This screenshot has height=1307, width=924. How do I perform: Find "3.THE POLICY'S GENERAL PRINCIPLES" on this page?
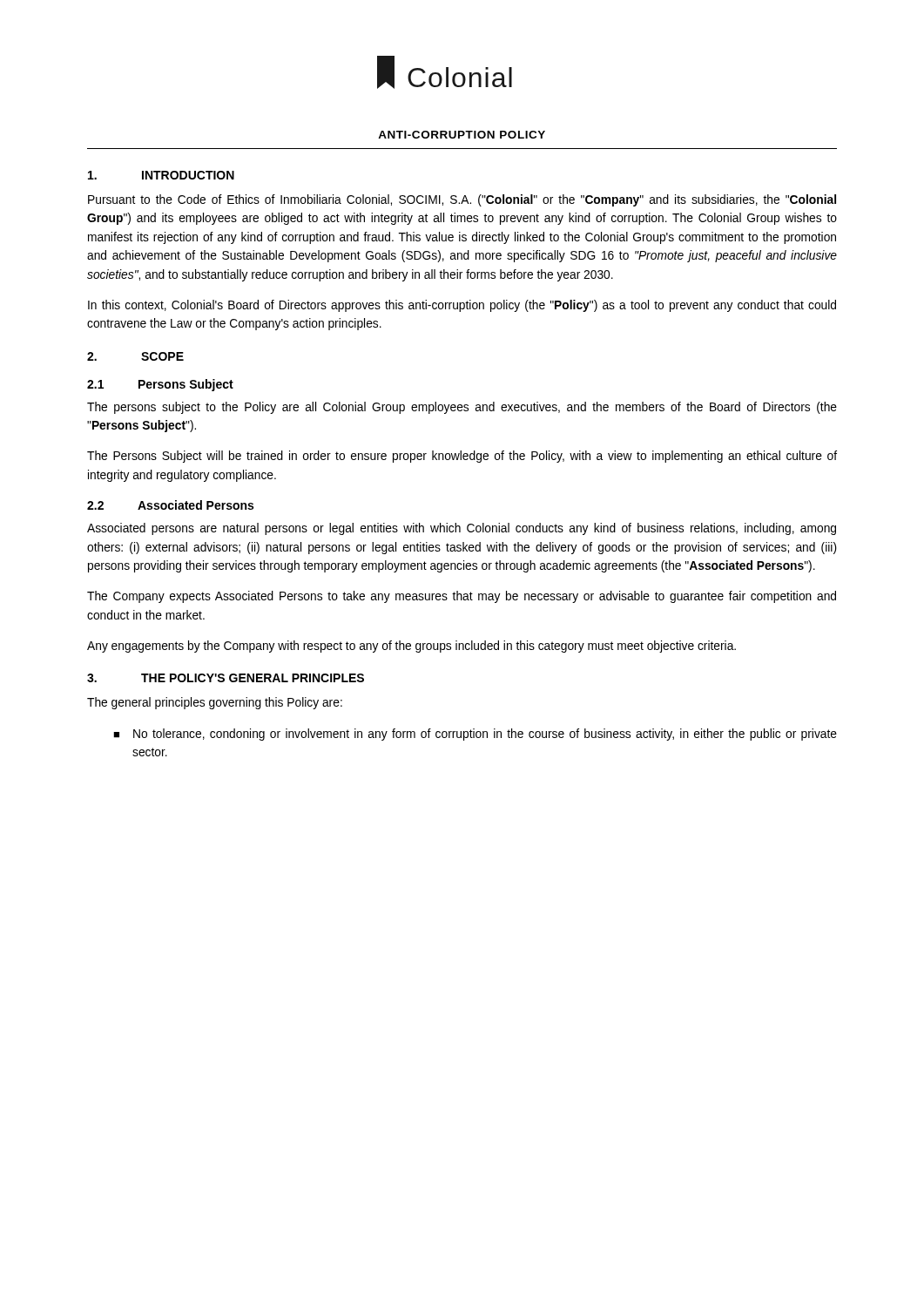pyautogui.click(x=226, y=678)
